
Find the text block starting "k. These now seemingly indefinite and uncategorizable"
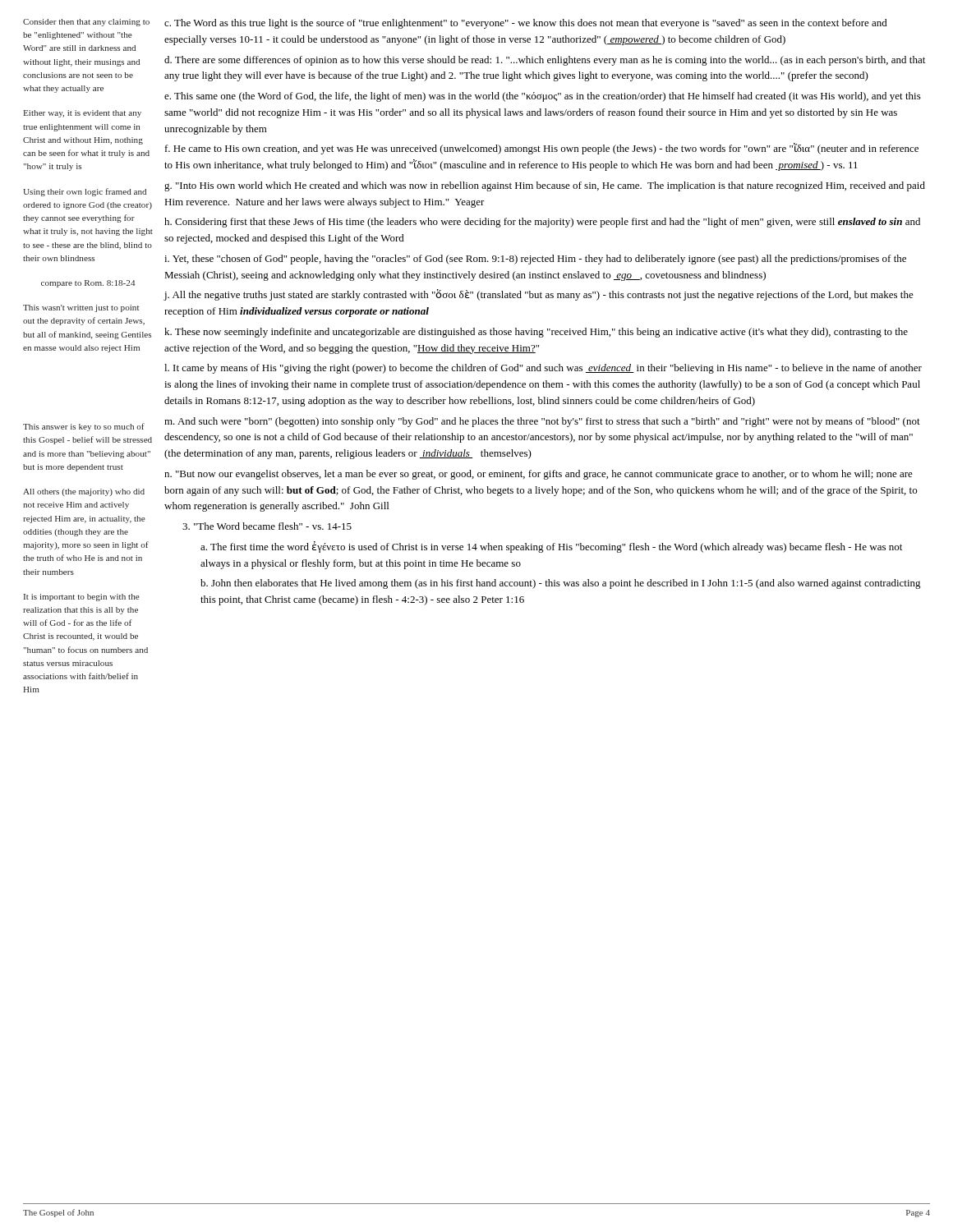click(x=536, y=339)
